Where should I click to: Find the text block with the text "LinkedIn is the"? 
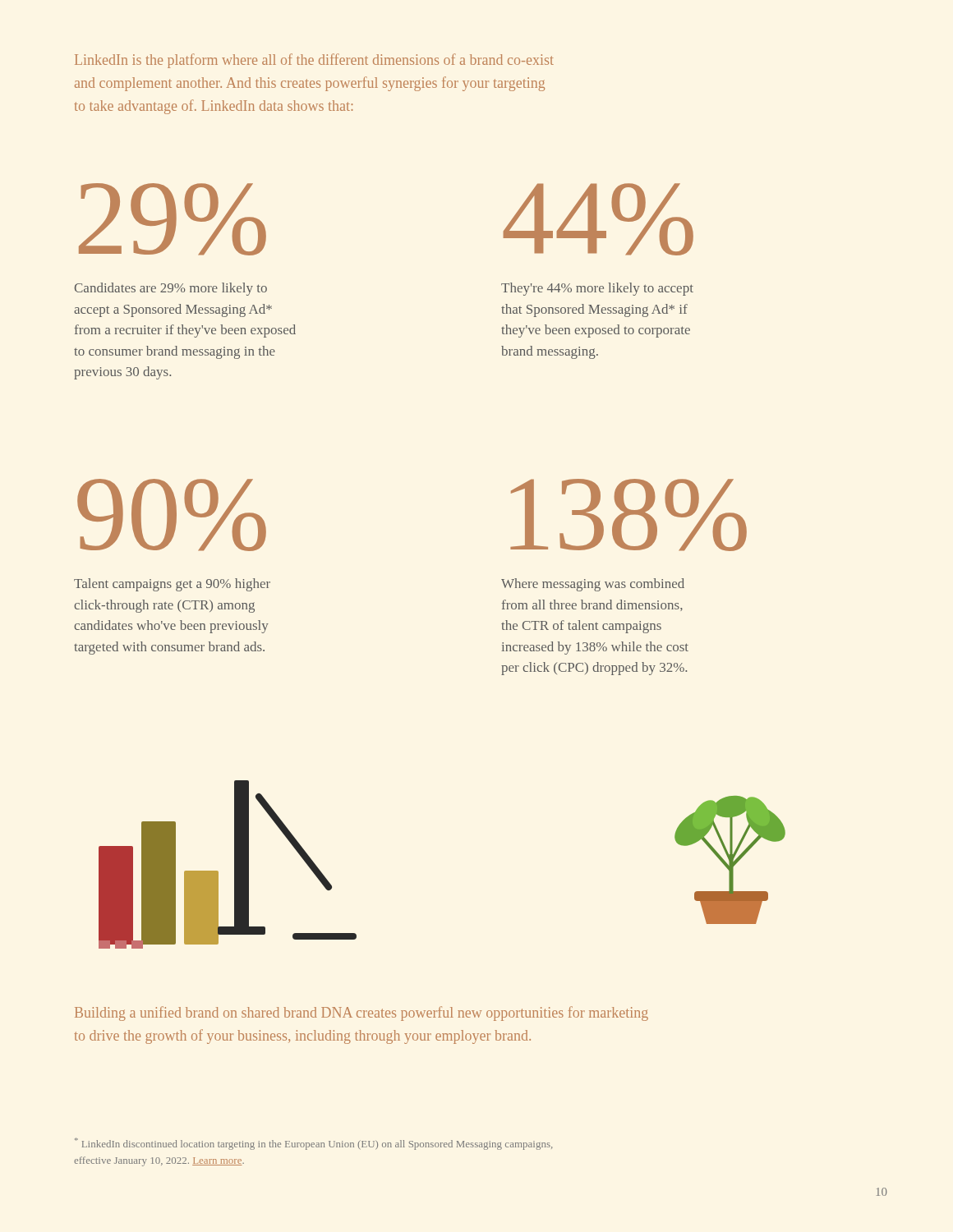314,83
